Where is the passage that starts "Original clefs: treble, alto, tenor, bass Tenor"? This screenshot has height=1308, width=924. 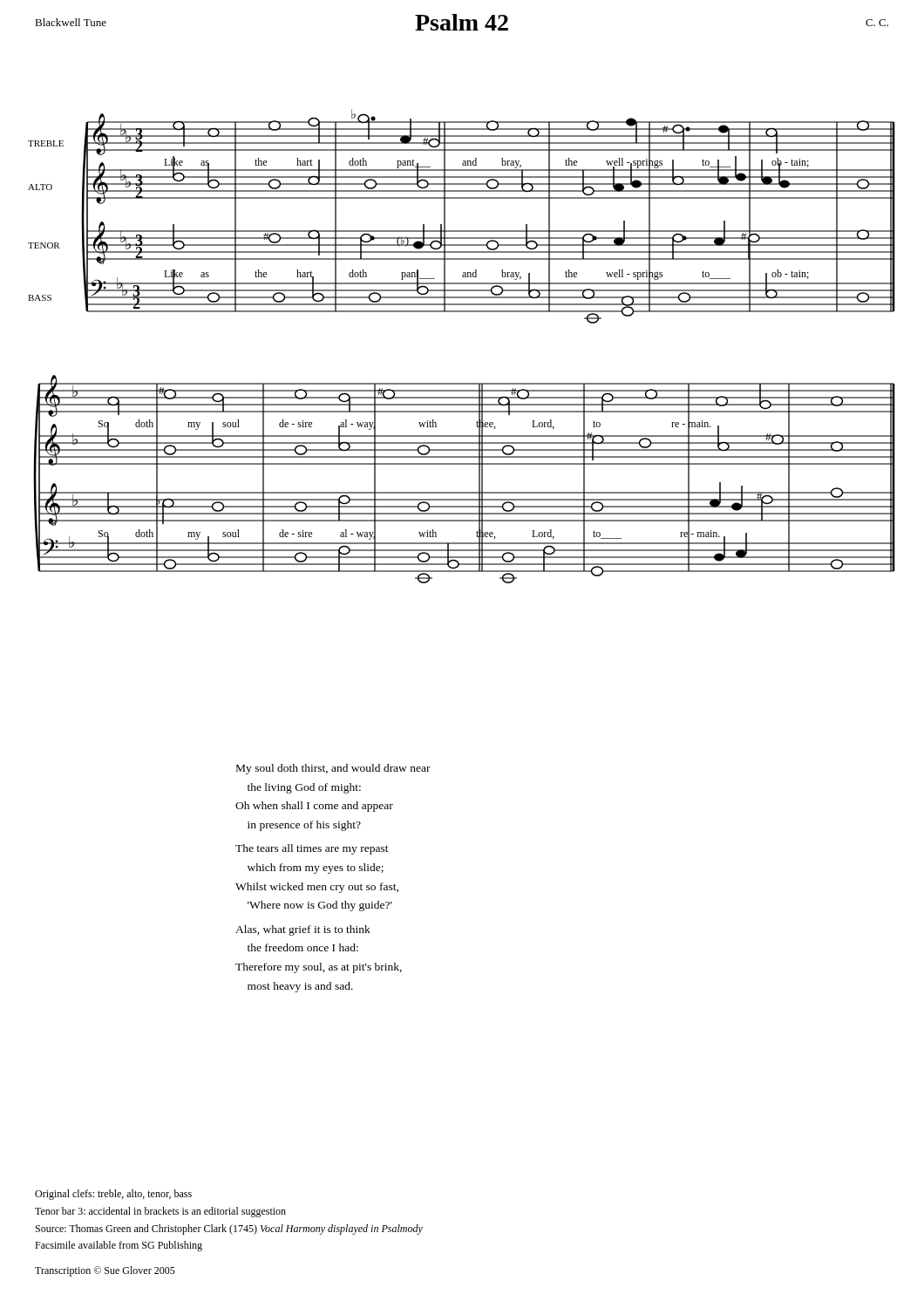[x=229, y=1220]
